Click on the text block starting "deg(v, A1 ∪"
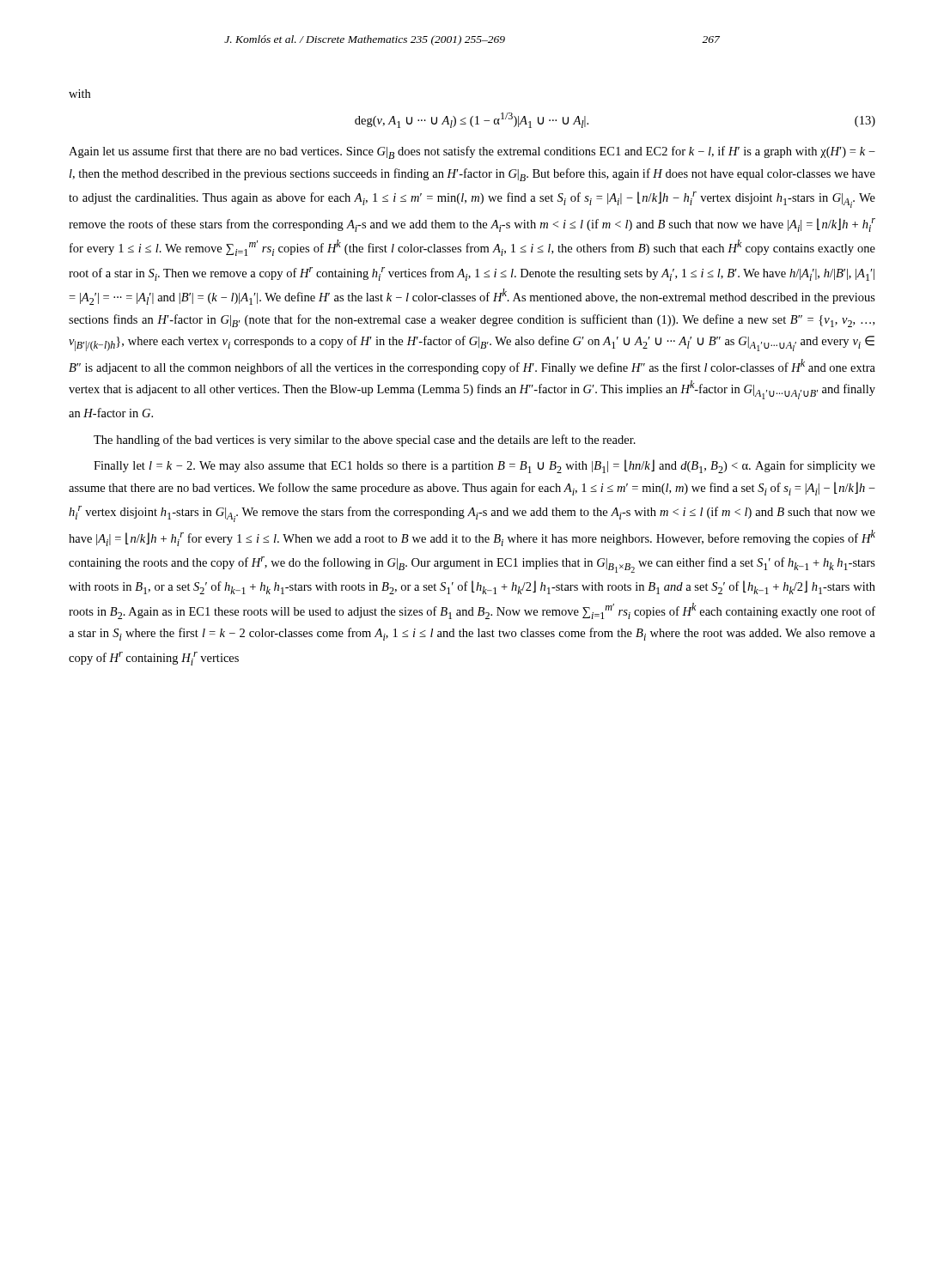 [381, 120]
